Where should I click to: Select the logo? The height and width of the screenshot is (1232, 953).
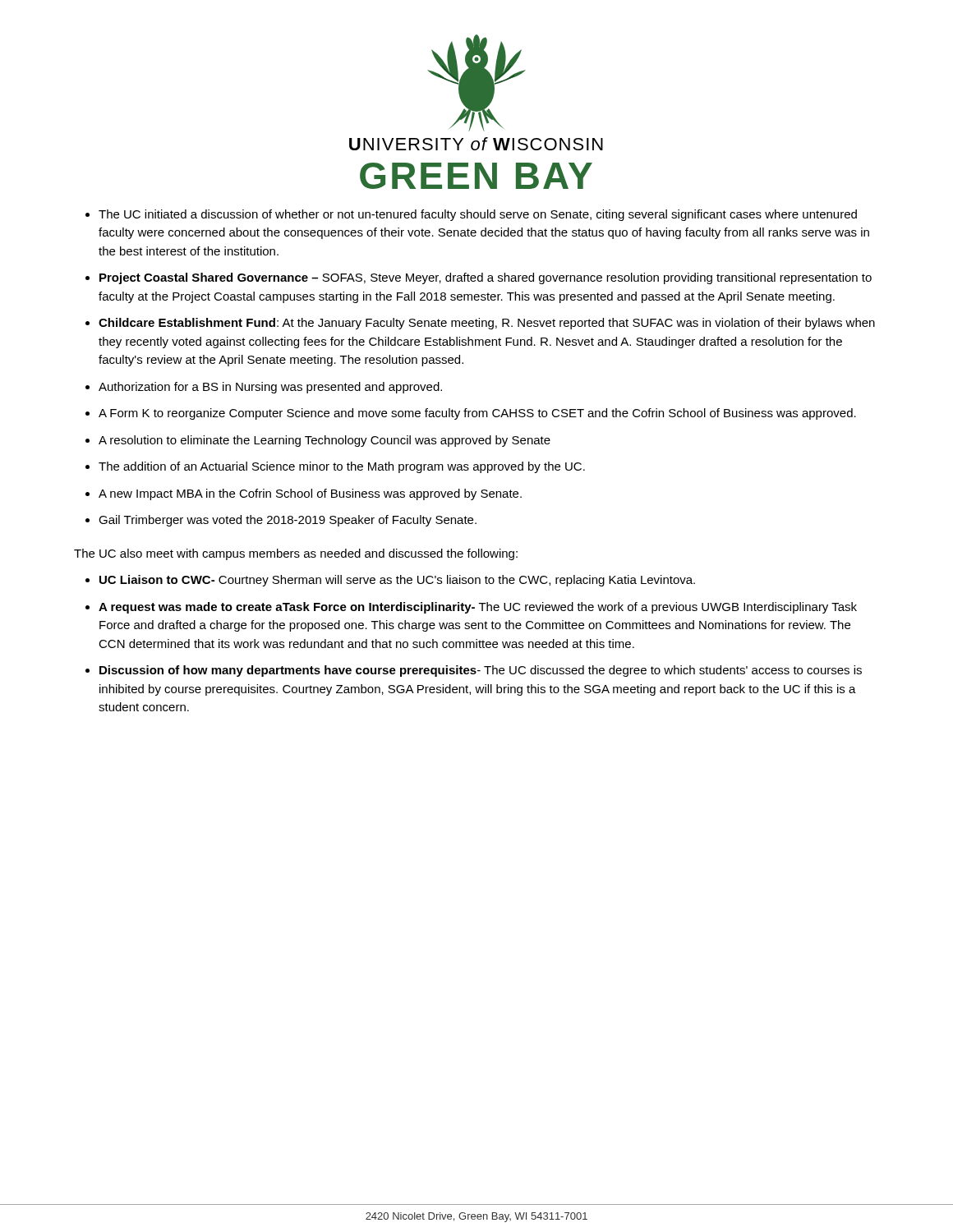(x=476, y=98)
